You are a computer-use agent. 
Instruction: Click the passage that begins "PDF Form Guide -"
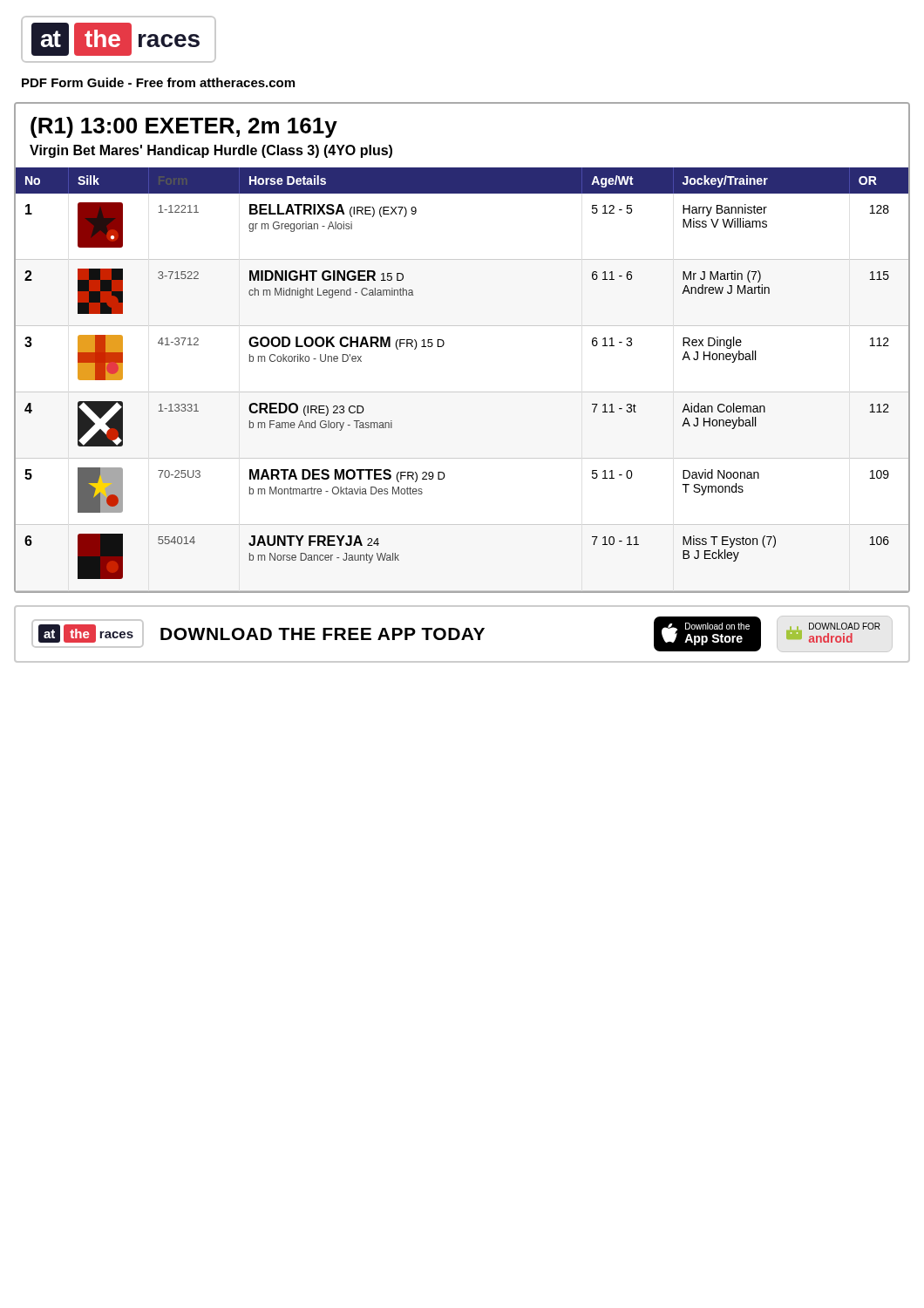158,82
